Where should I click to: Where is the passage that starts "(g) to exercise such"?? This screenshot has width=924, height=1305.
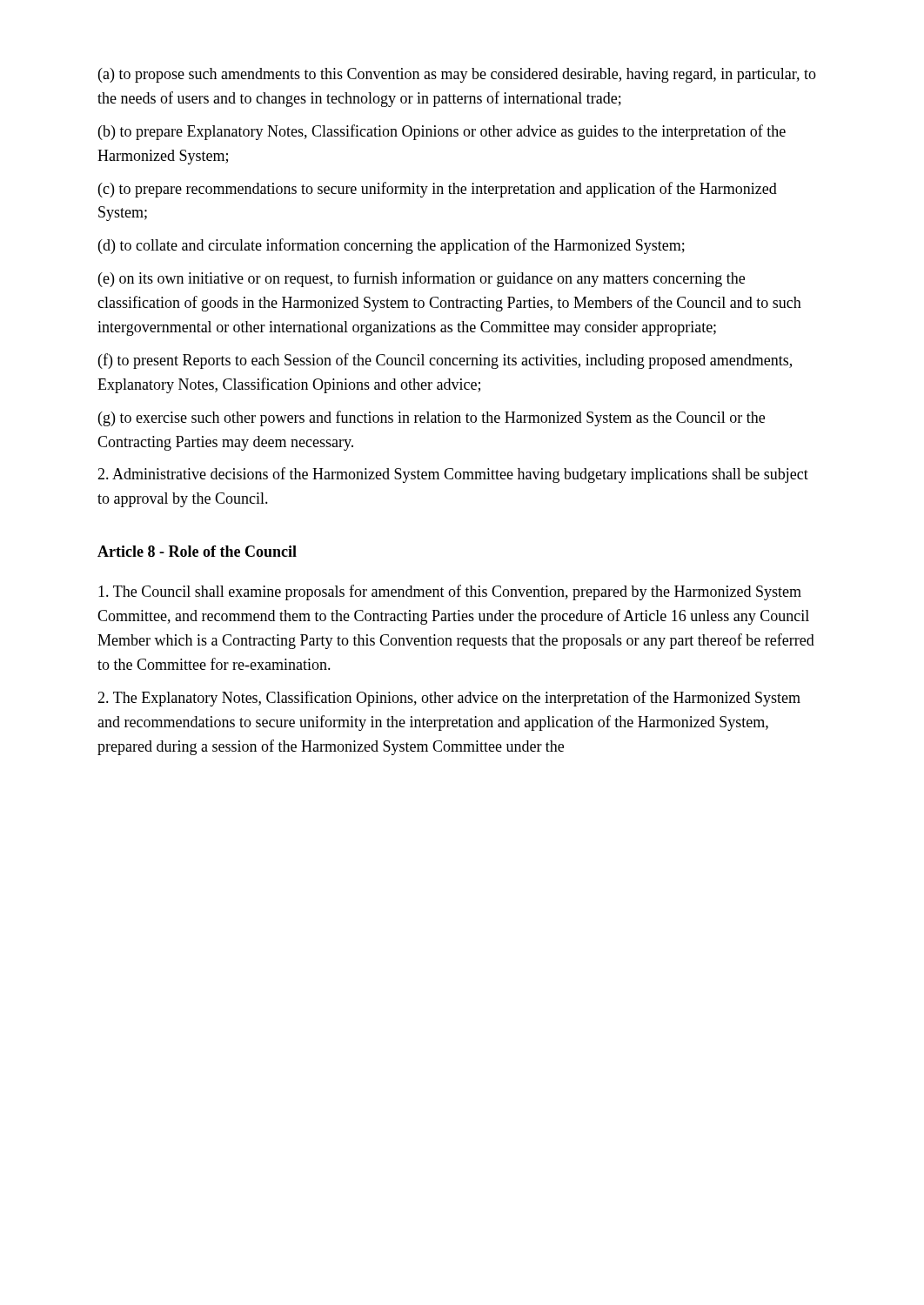tap(431, 429)
